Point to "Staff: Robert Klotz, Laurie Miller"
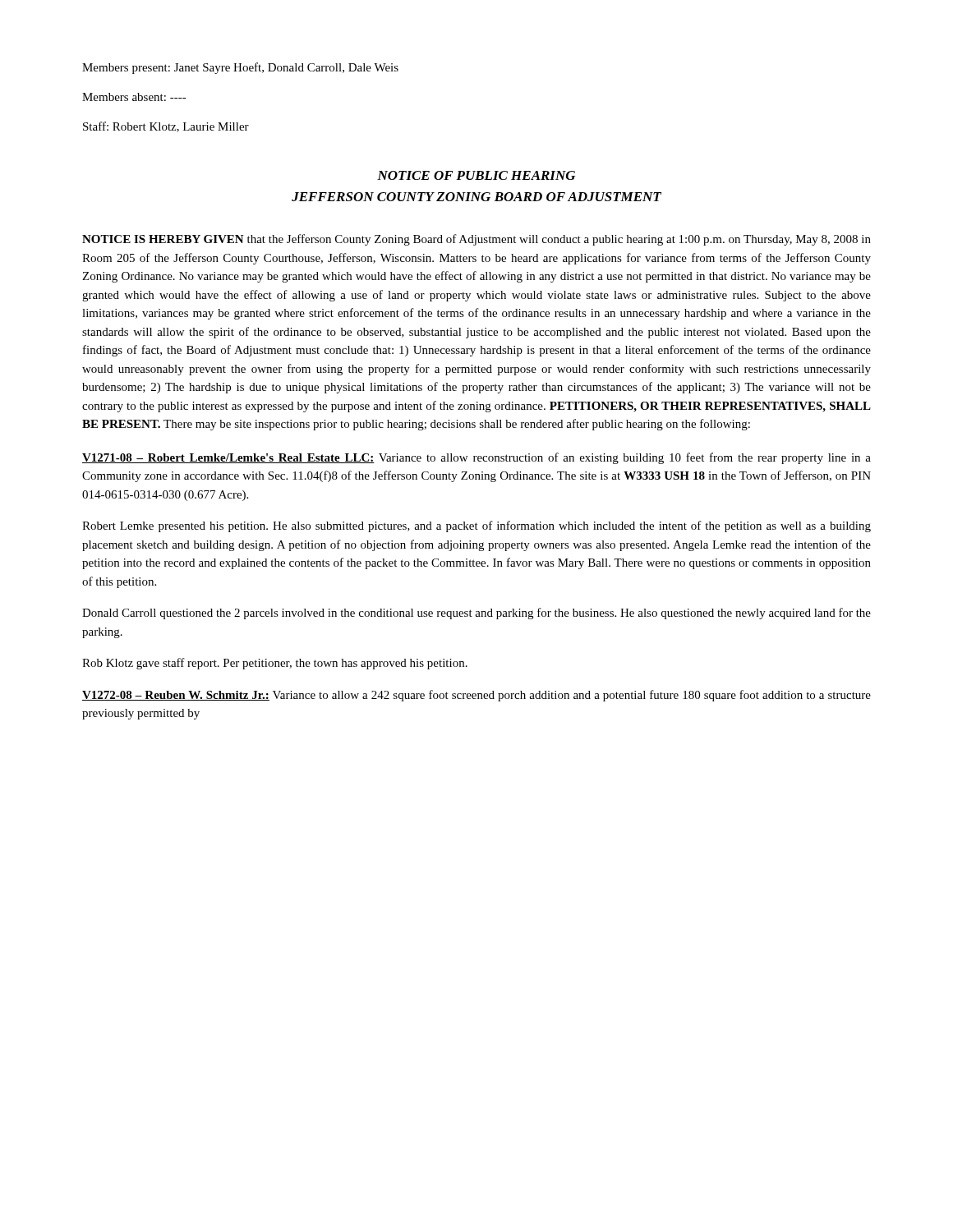The image size is (953, 1232). 165,126
